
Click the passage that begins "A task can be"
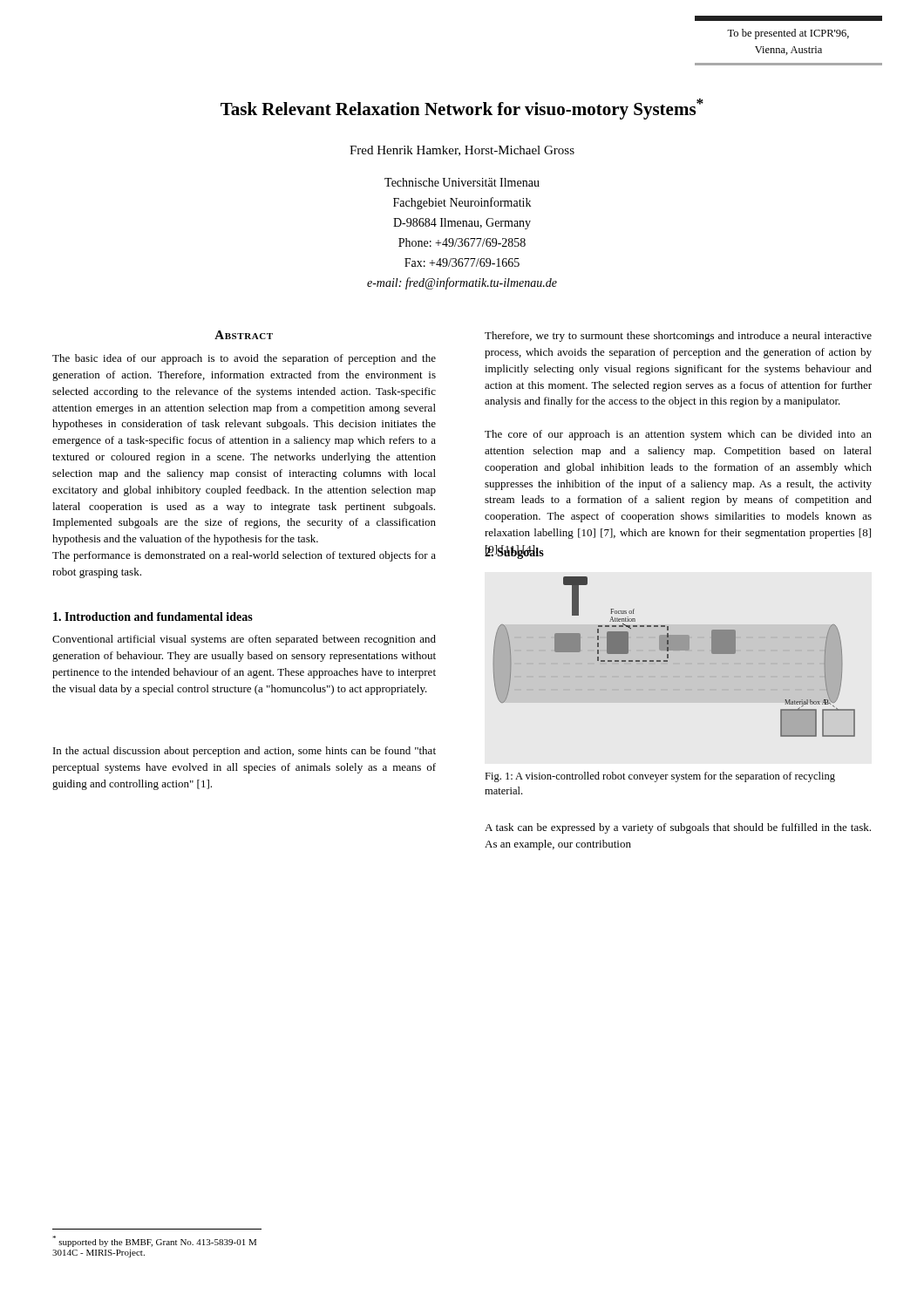tap(678, 835)
